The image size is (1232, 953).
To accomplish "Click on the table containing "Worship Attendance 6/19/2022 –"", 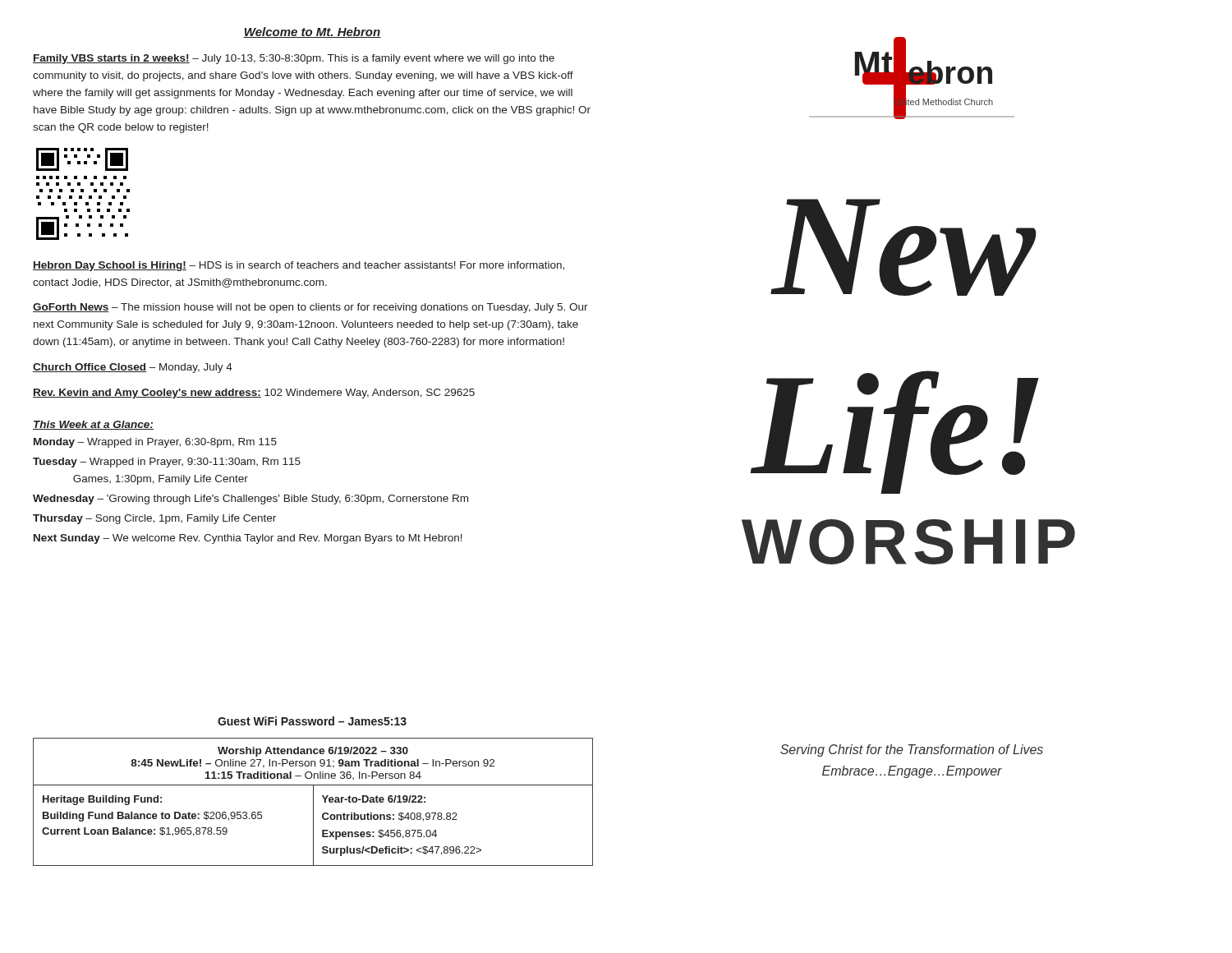I will tap(313, 802).
